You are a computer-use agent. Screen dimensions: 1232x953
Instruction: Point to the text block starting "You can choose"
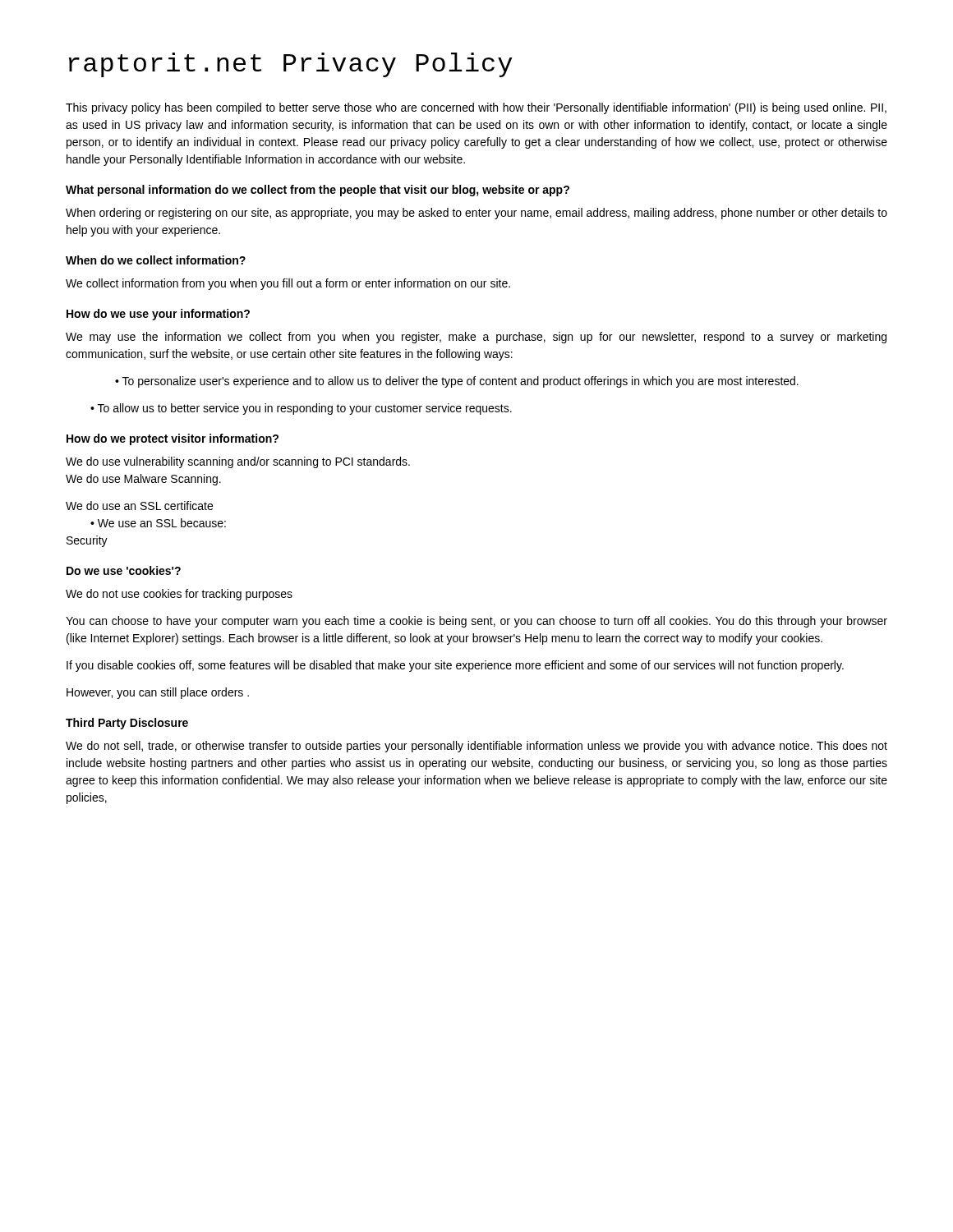(476, 630)
